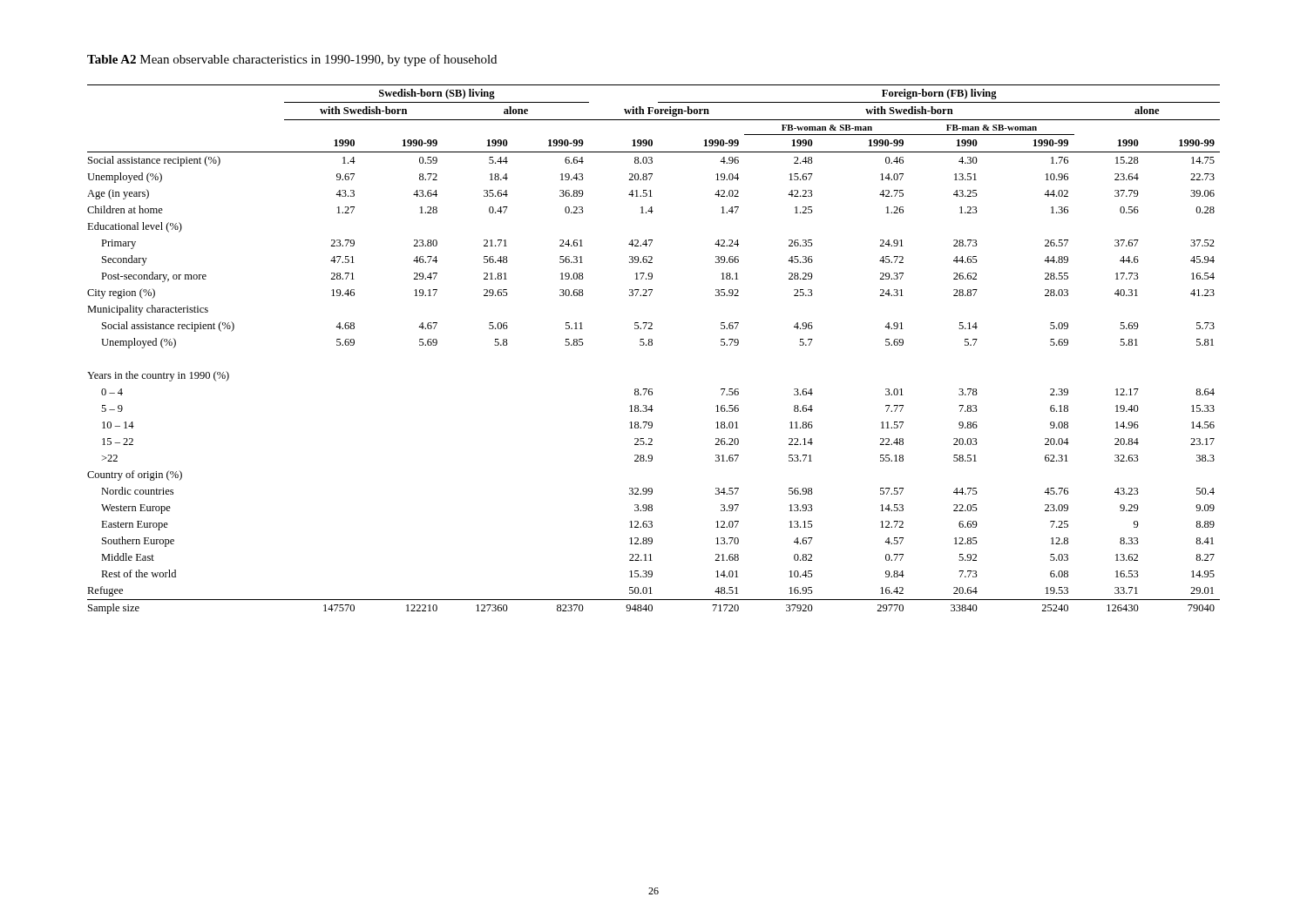Select the title that says "Table A2 Mean"

click(x=292, y=59)
